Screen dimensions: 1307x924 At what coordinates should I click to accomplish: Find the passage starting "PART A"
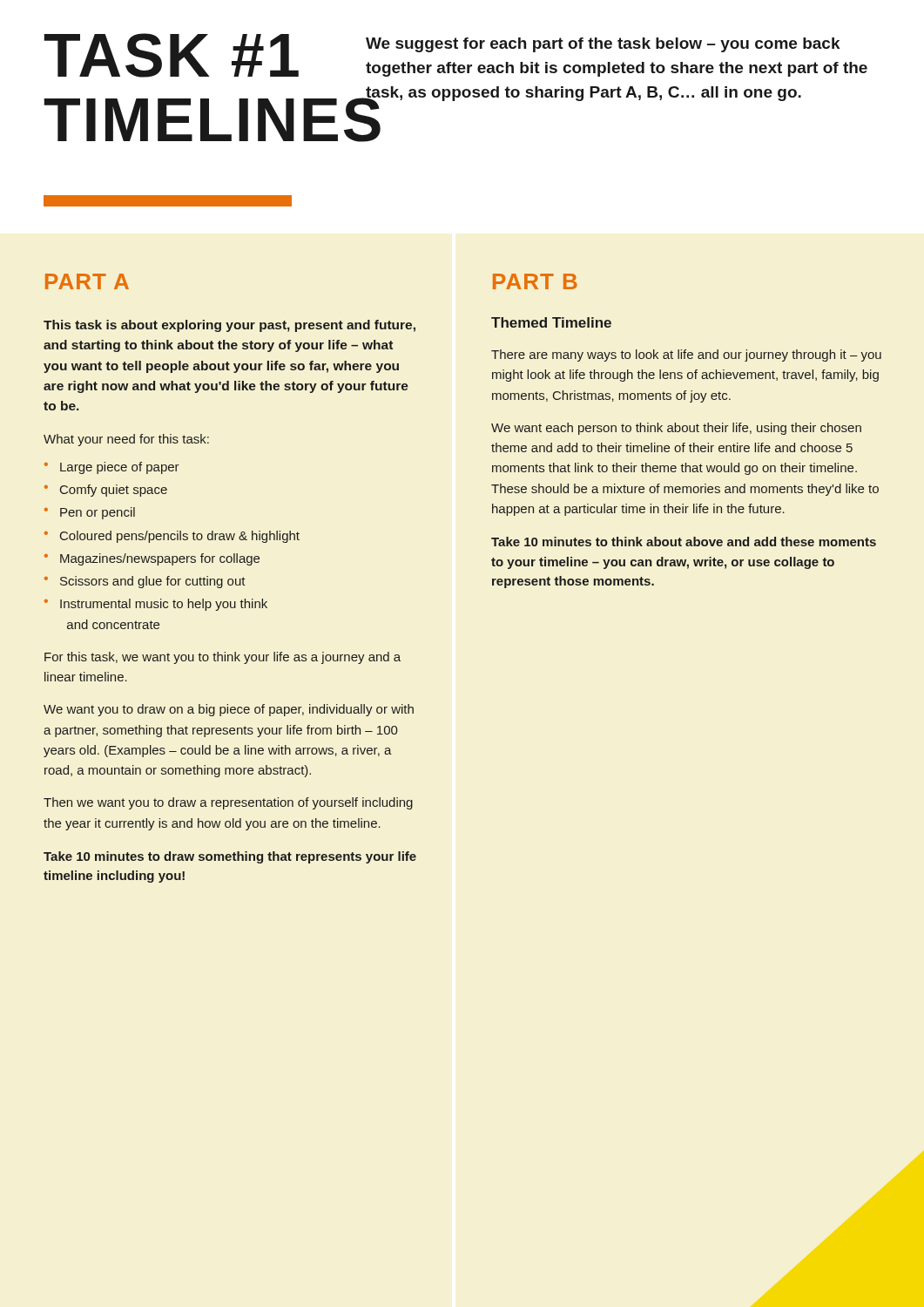pos(87,282)
